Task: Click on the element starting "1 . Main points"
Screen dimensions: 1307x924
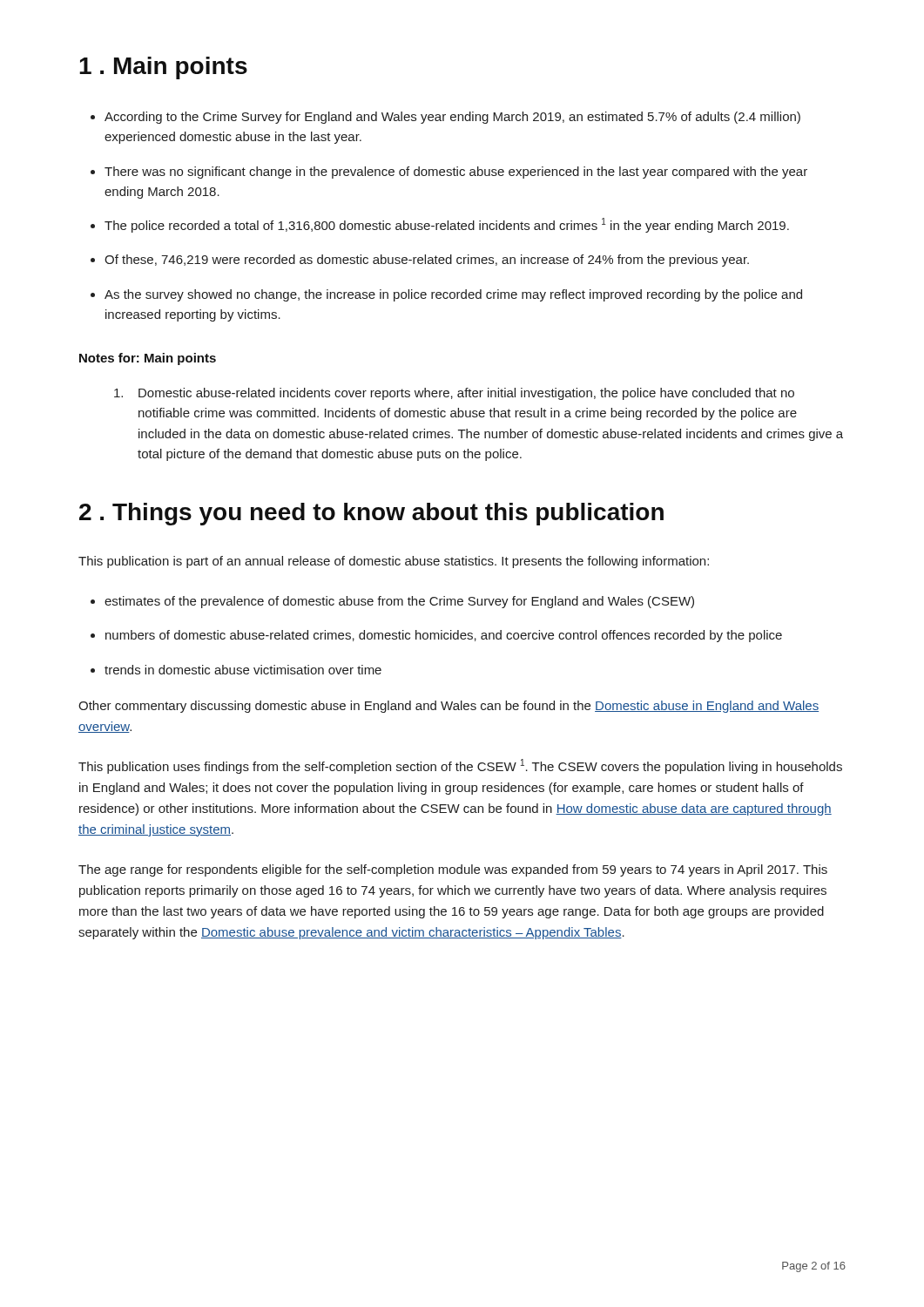Action: tap(163, 68)
